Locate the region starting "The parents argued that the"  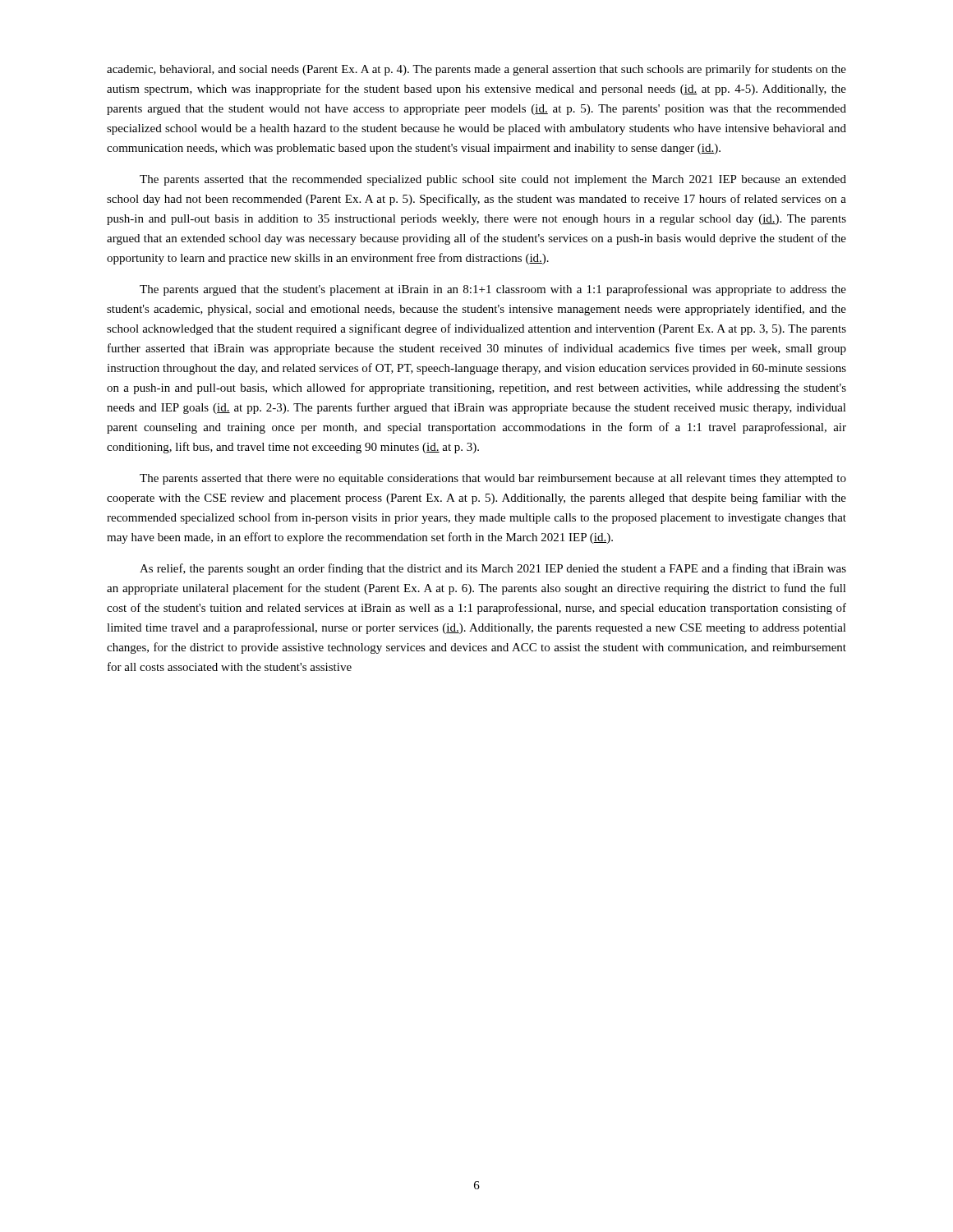click(x=476, y=368)
